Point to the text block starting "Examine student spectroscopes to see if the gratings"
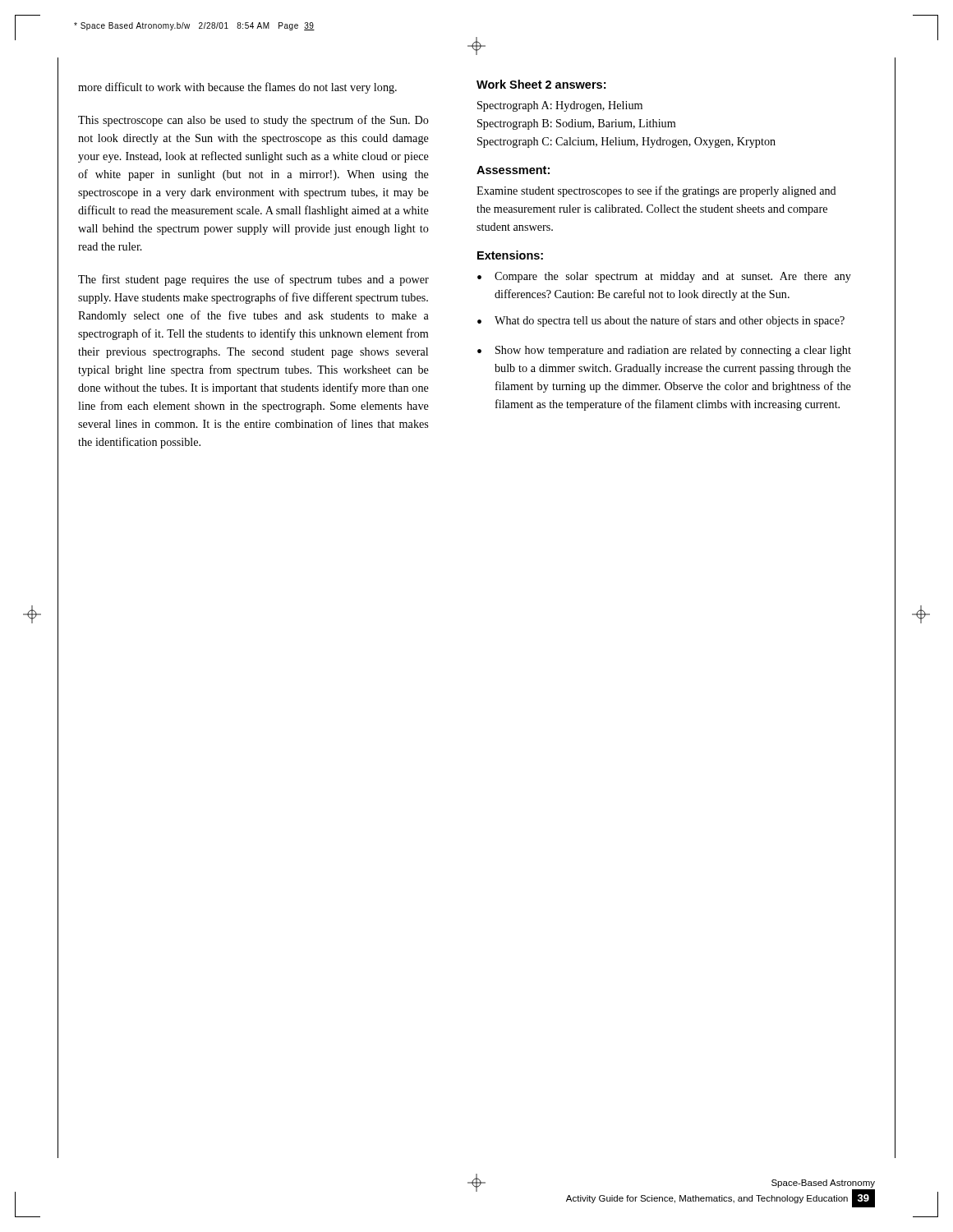Image resolution: width=953 pixels, height=1232 pixels. coord(656,209)
